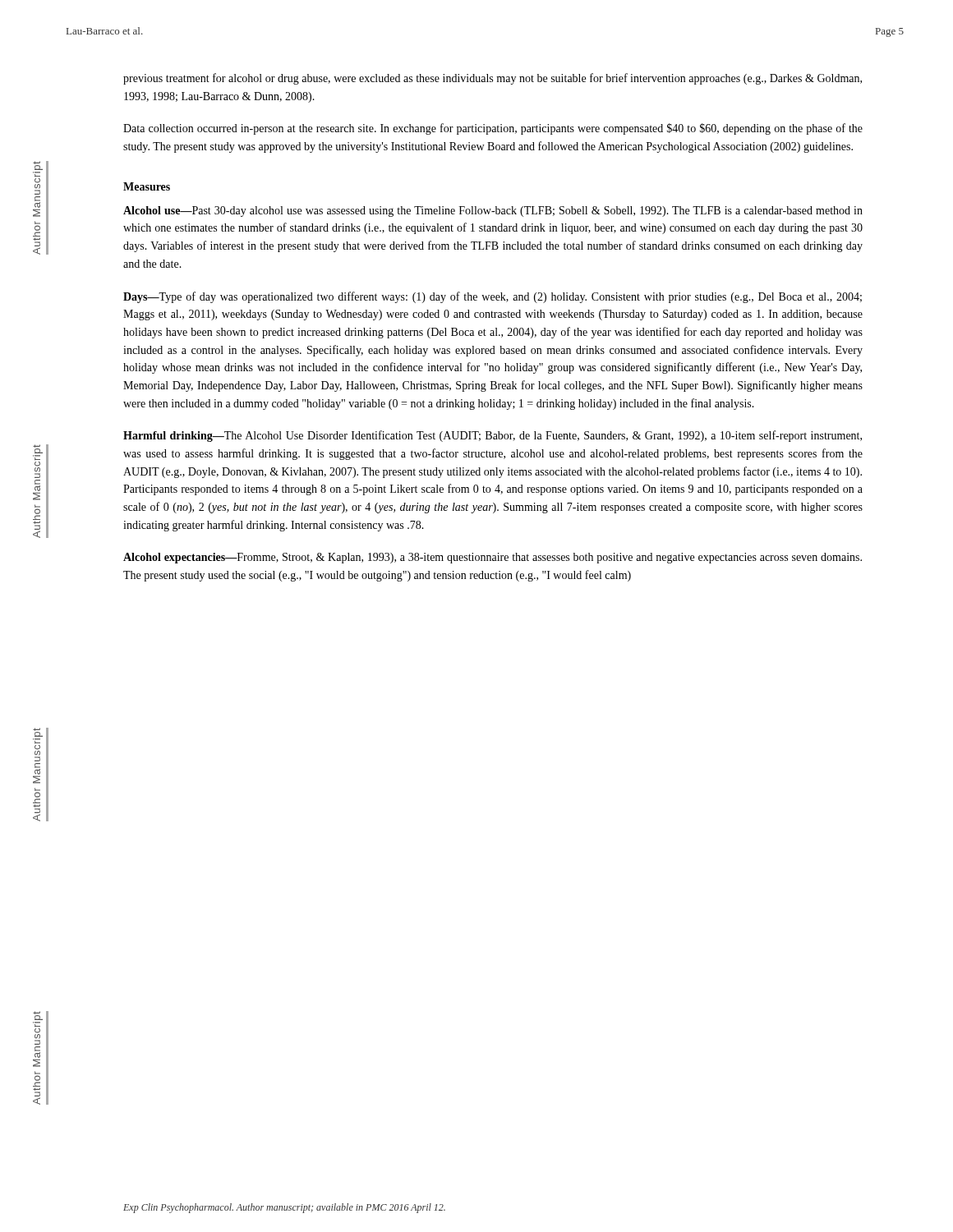953x1232 pixels.
Task: Click the passage that begins "previous treatment for alcohol or drug abuse,"
Action: (493, 87)
